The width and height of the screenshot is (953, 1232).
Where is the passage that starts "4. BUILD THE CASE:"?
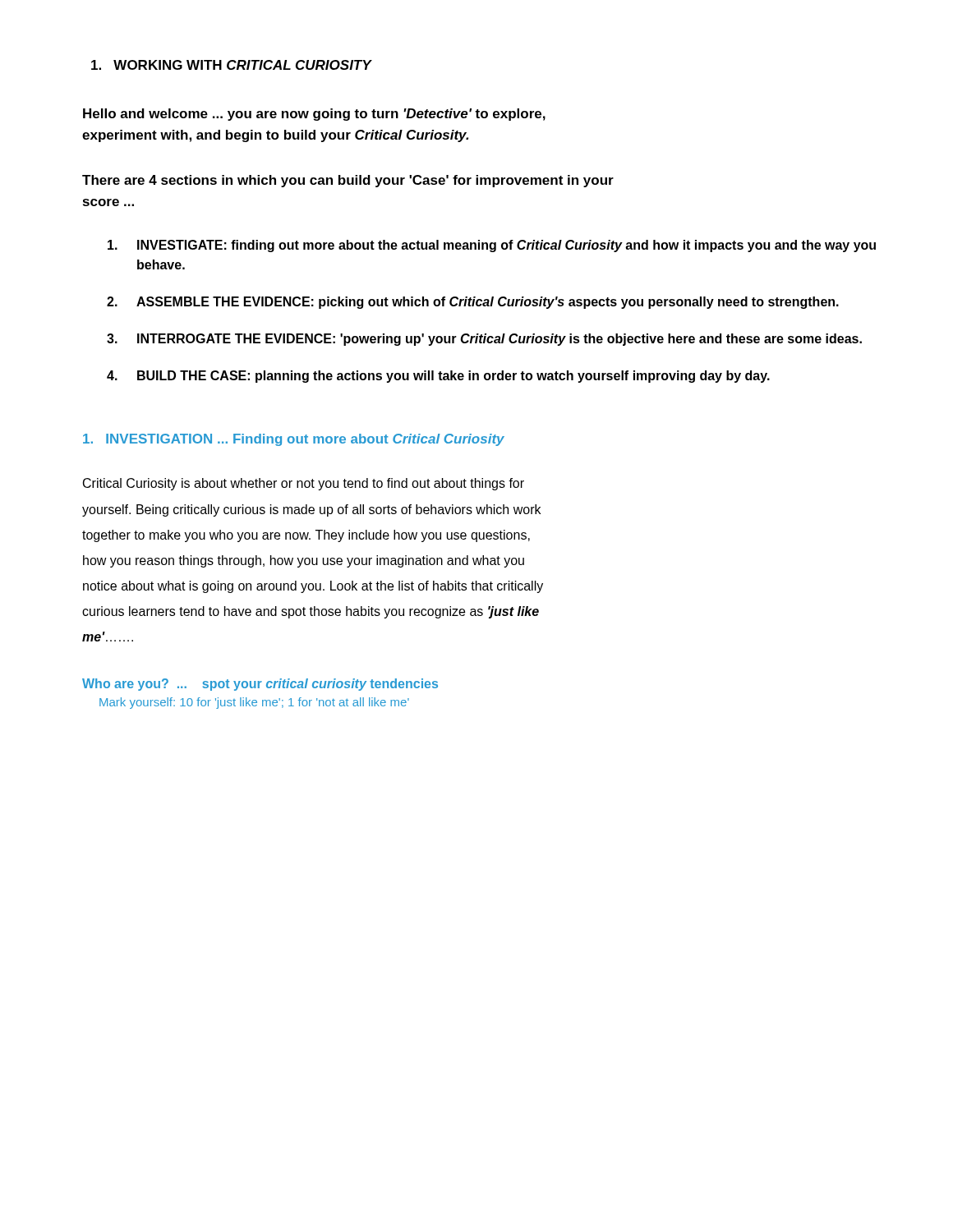pyautogui.click(x=497, y=376)
